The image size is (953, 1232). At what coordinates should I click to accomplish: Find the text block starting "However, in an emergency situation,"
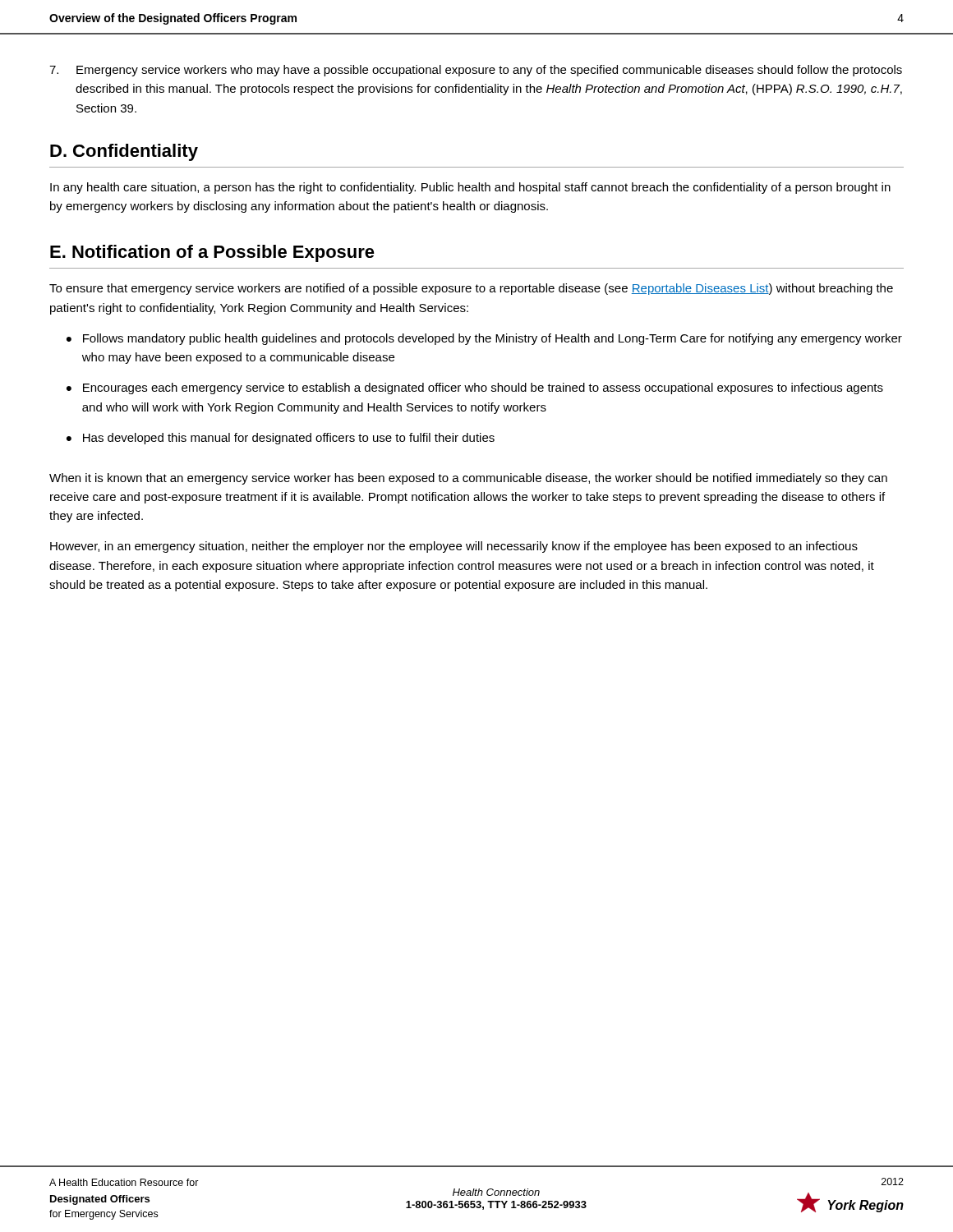pos(476,565)
